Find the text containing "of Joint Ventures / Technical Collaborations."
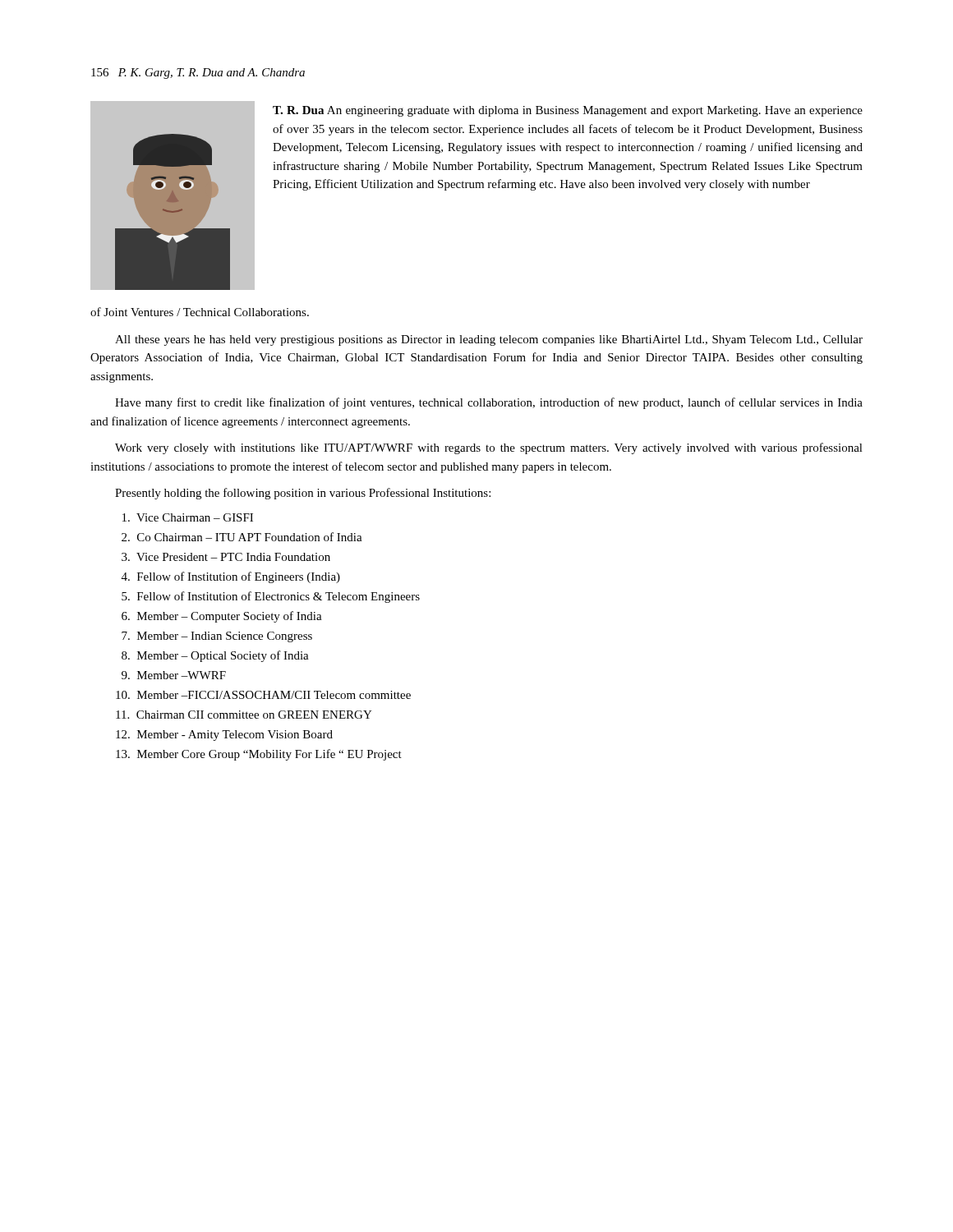 [x=200, y=312]
